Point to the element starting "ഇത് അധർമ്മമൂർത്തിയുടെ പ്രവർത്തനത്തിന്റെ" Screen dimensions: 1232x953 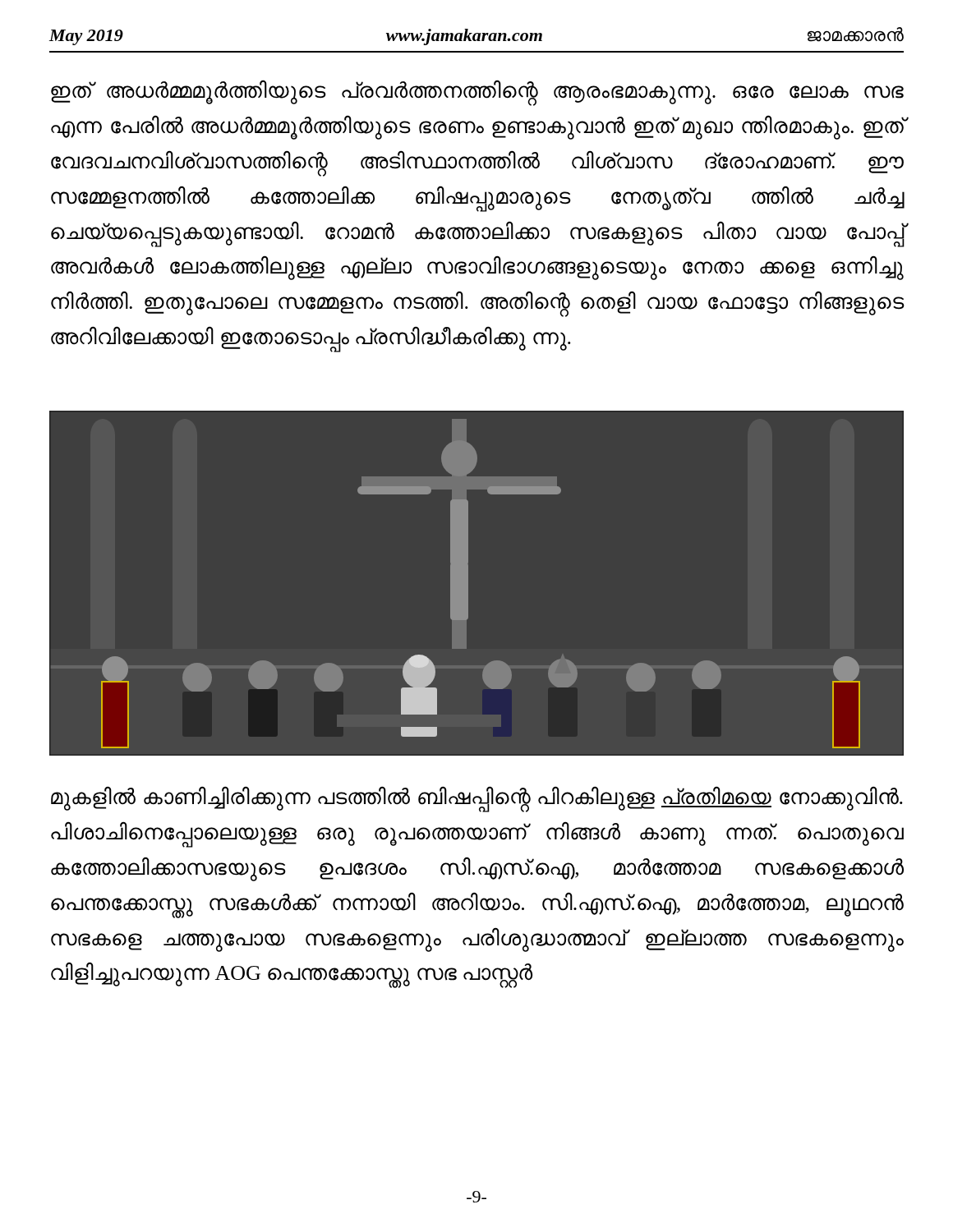click(476, 214)
